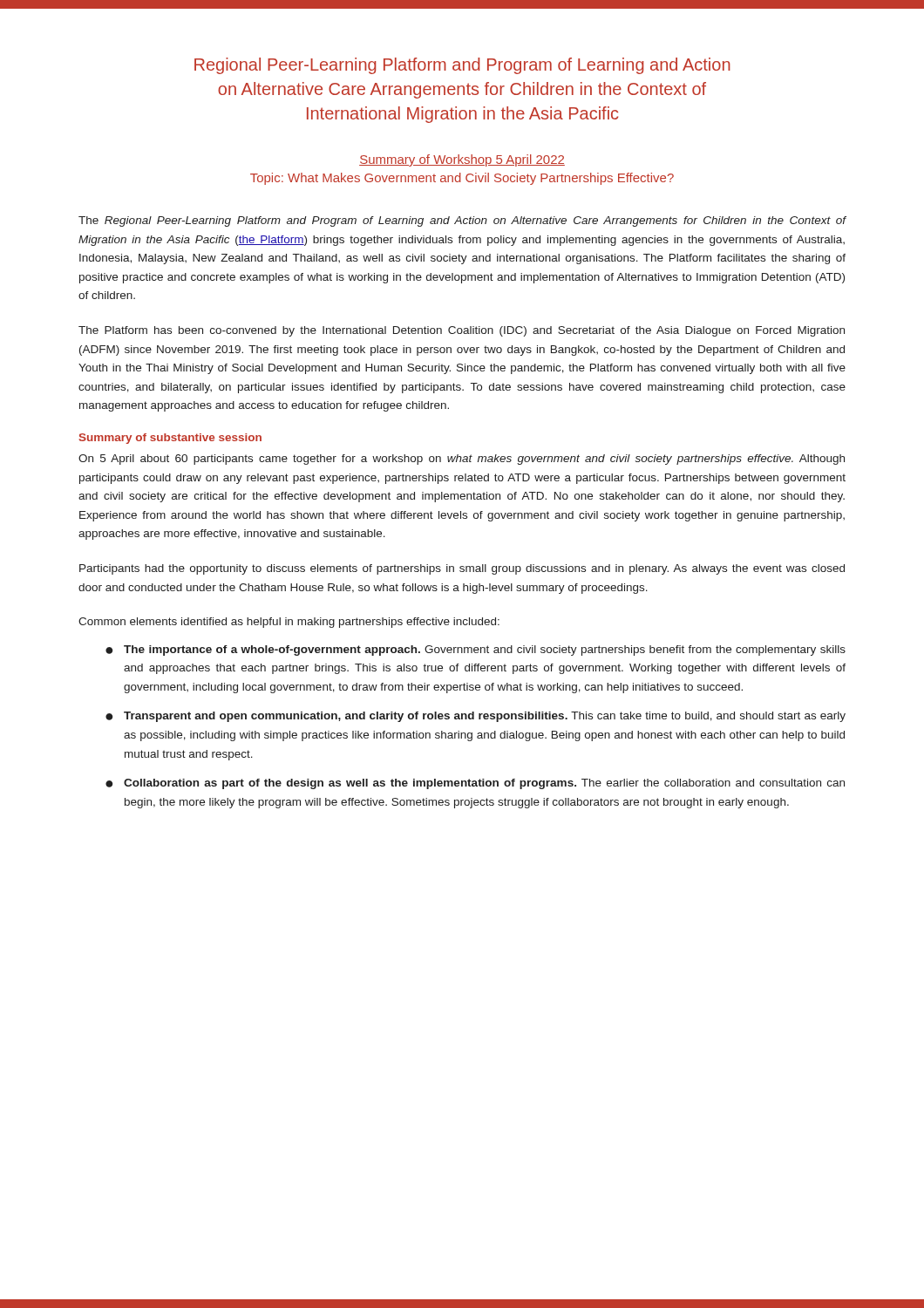Find the element starting "● The importance of a whole-of-government approach."
The height and width of the screenshot is (1308, 924).
[475, 668]
